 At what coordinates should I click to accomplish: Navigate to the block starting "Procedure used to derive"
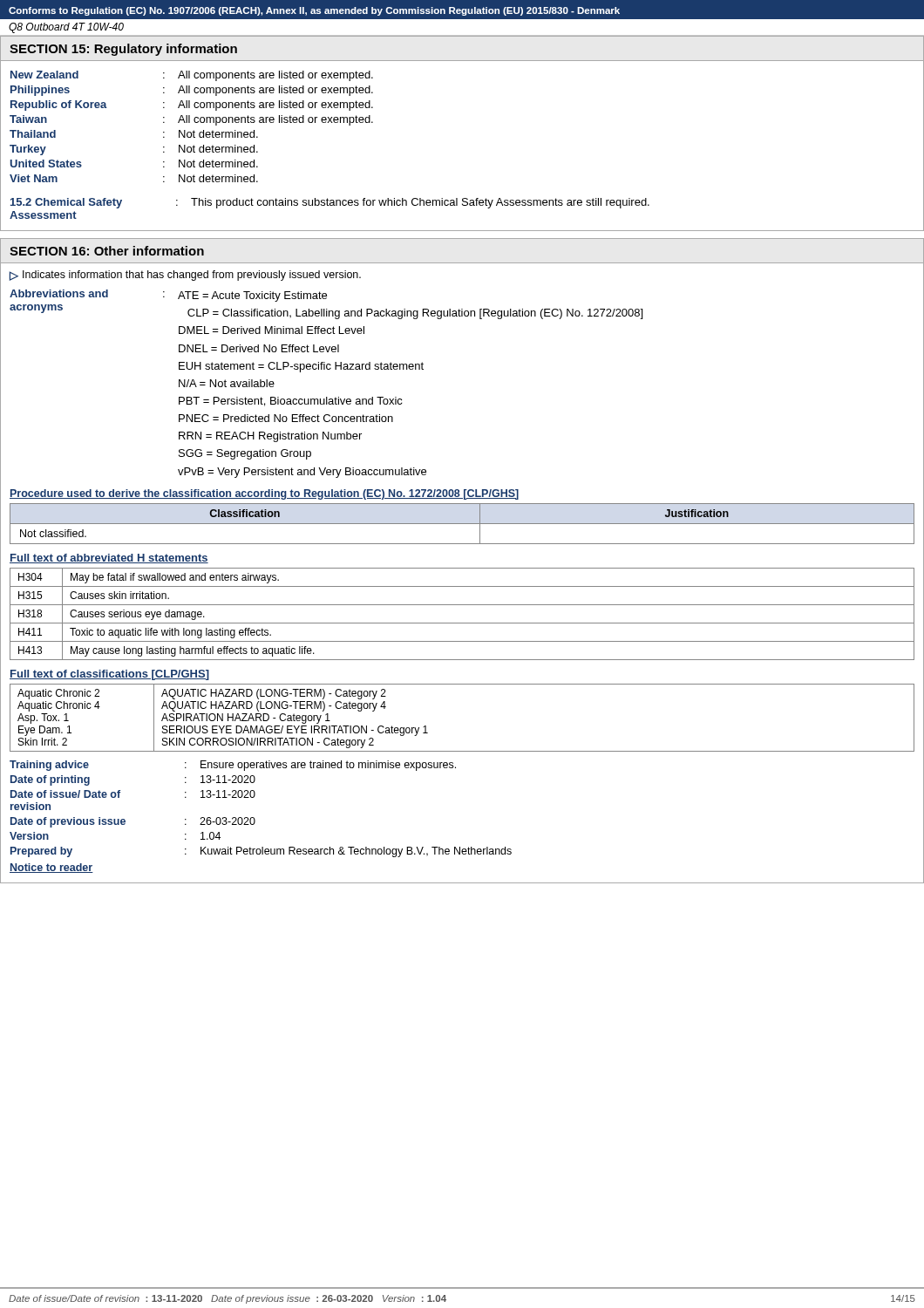tap(264, 493)
